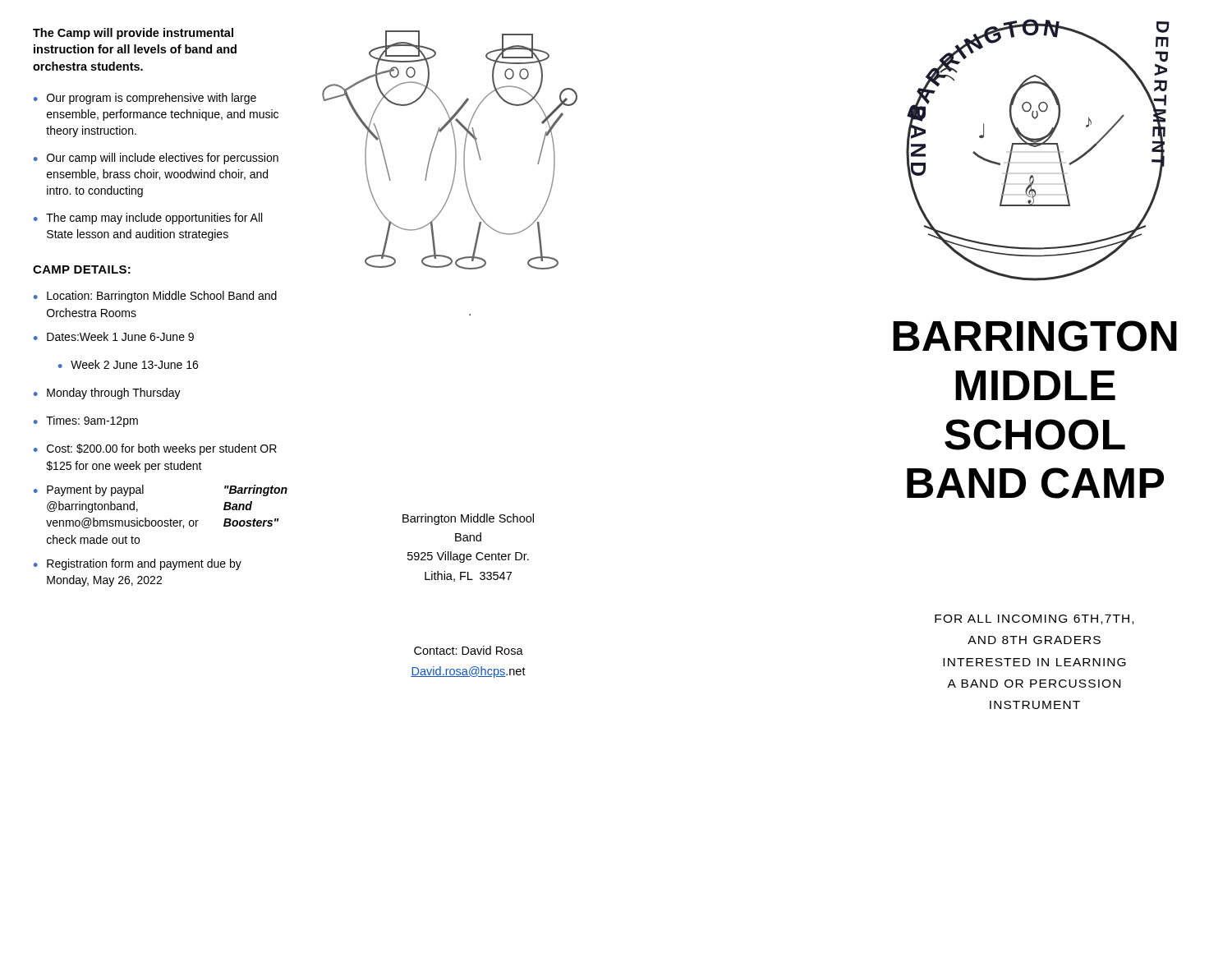Navigate to the passage starting "Registration form and"
Screen dimensions: 953x1232
click(144, 572)
